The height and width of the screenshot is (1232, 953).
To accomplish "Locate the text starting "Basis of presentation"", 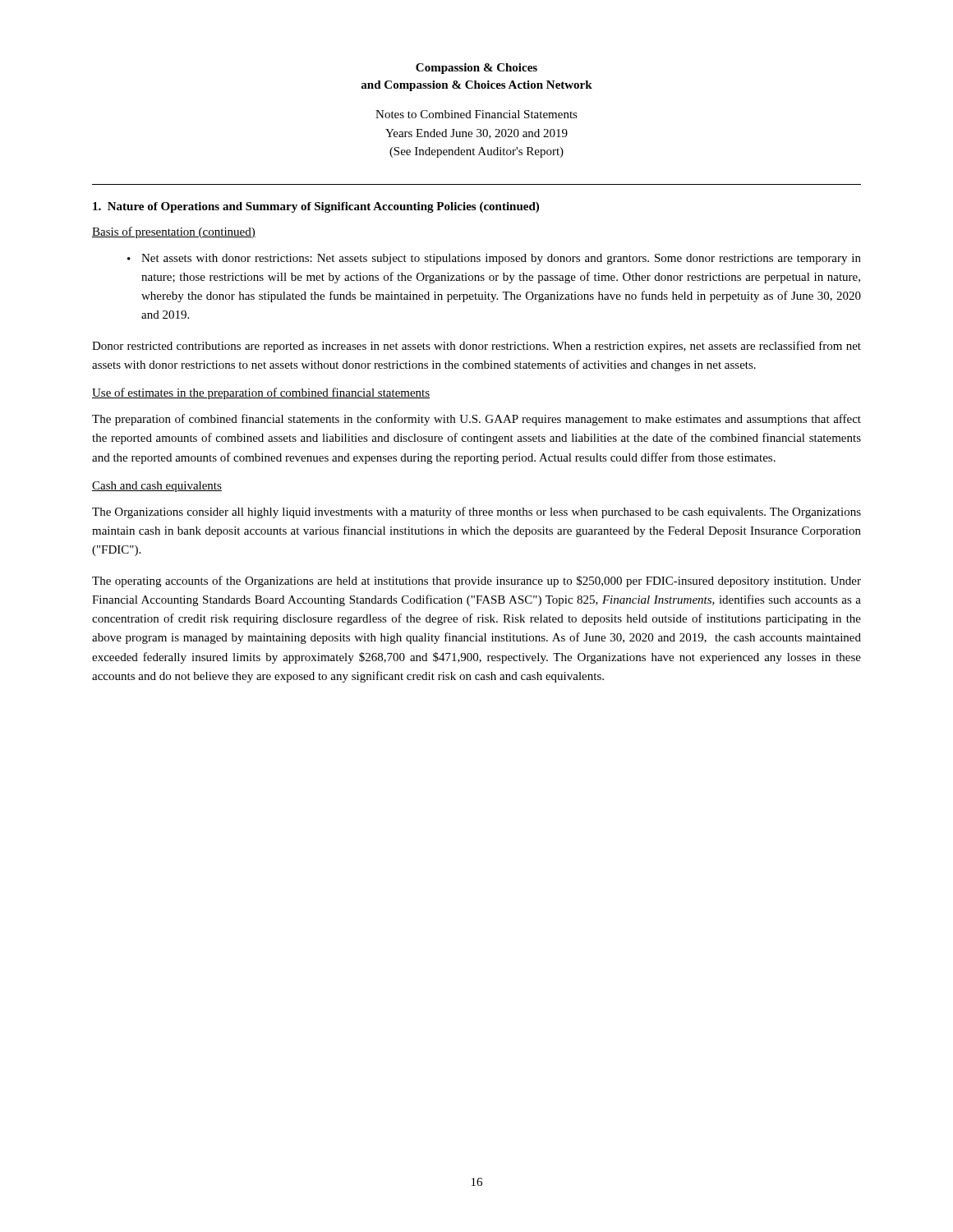I will 174,231.
